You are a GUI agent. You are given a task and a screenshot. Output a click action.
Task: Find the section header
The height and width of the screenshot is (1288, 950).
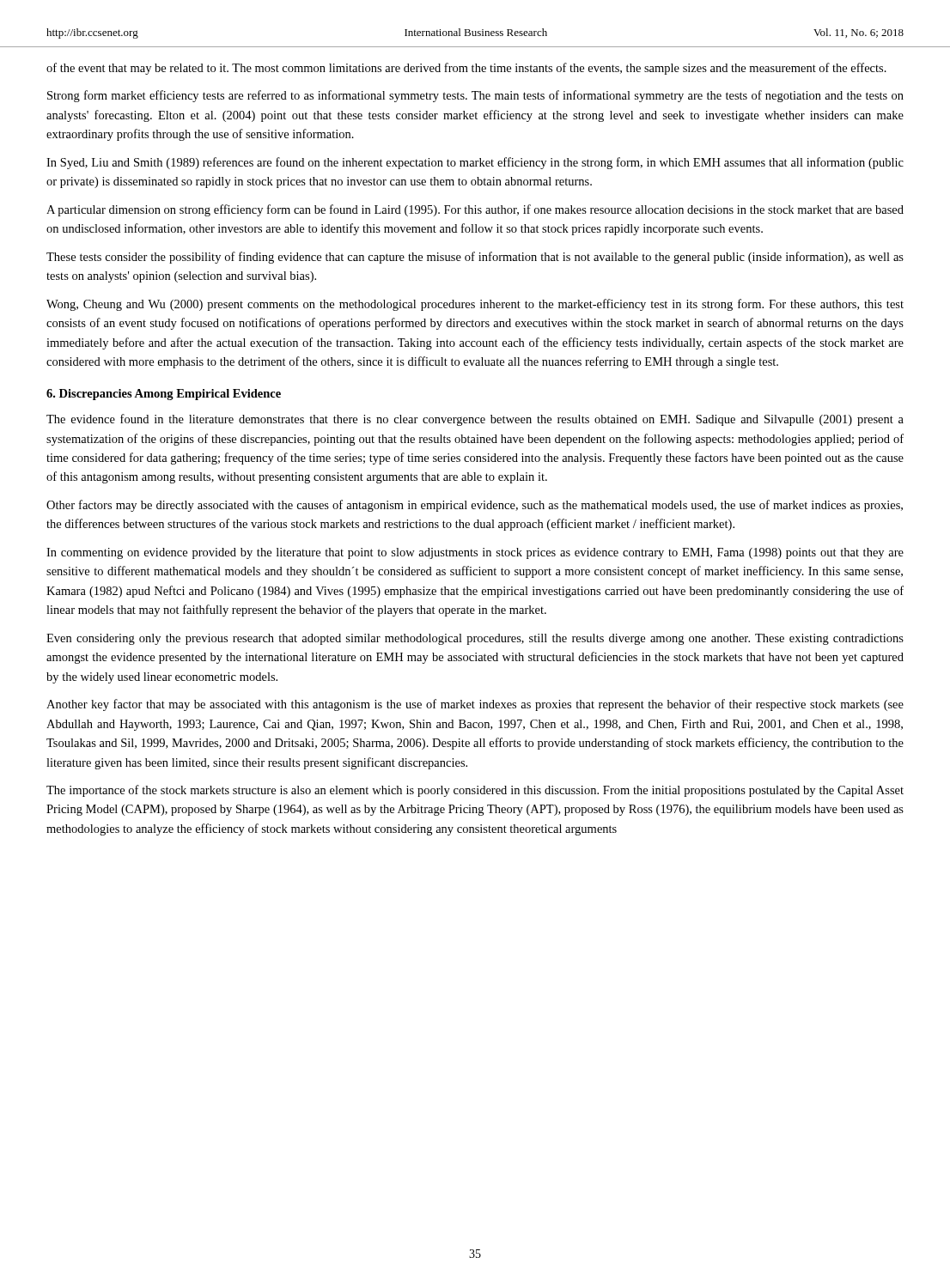164,393
